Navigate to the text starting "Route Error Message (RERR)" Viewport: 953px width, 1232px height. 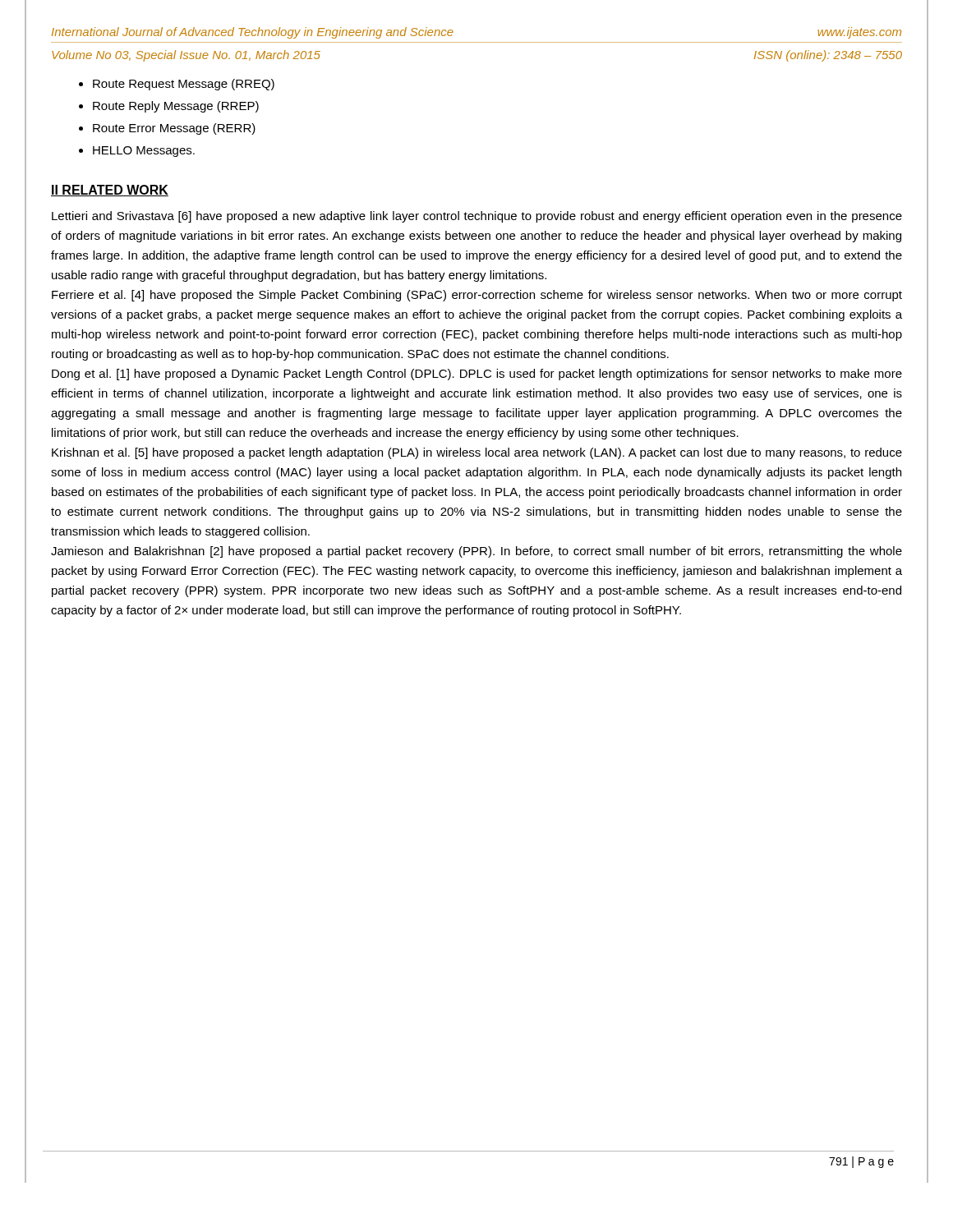174,128
